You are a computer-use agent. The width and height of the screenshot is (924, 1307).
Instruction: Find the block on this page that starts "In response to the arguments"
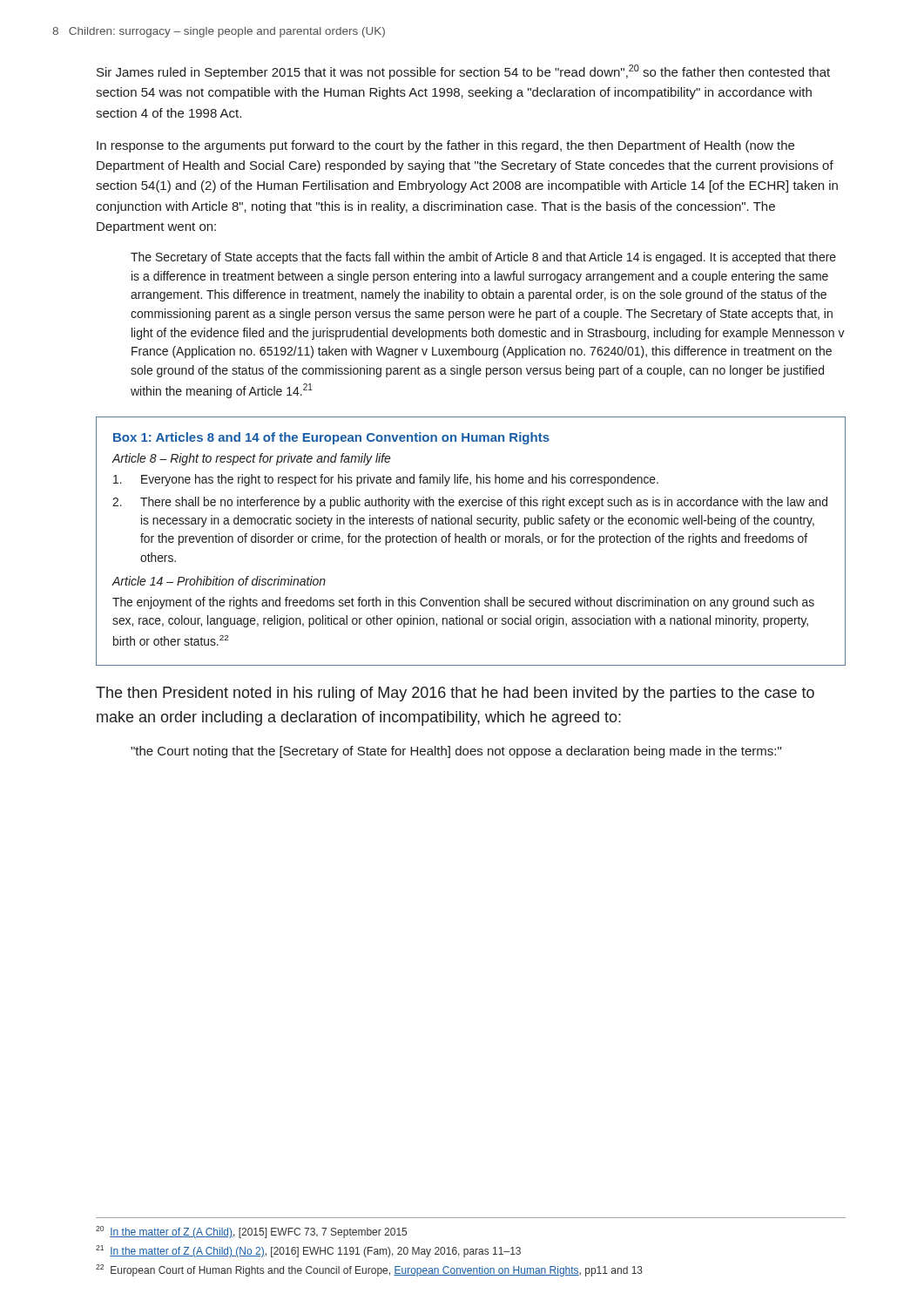coord(467,185)
